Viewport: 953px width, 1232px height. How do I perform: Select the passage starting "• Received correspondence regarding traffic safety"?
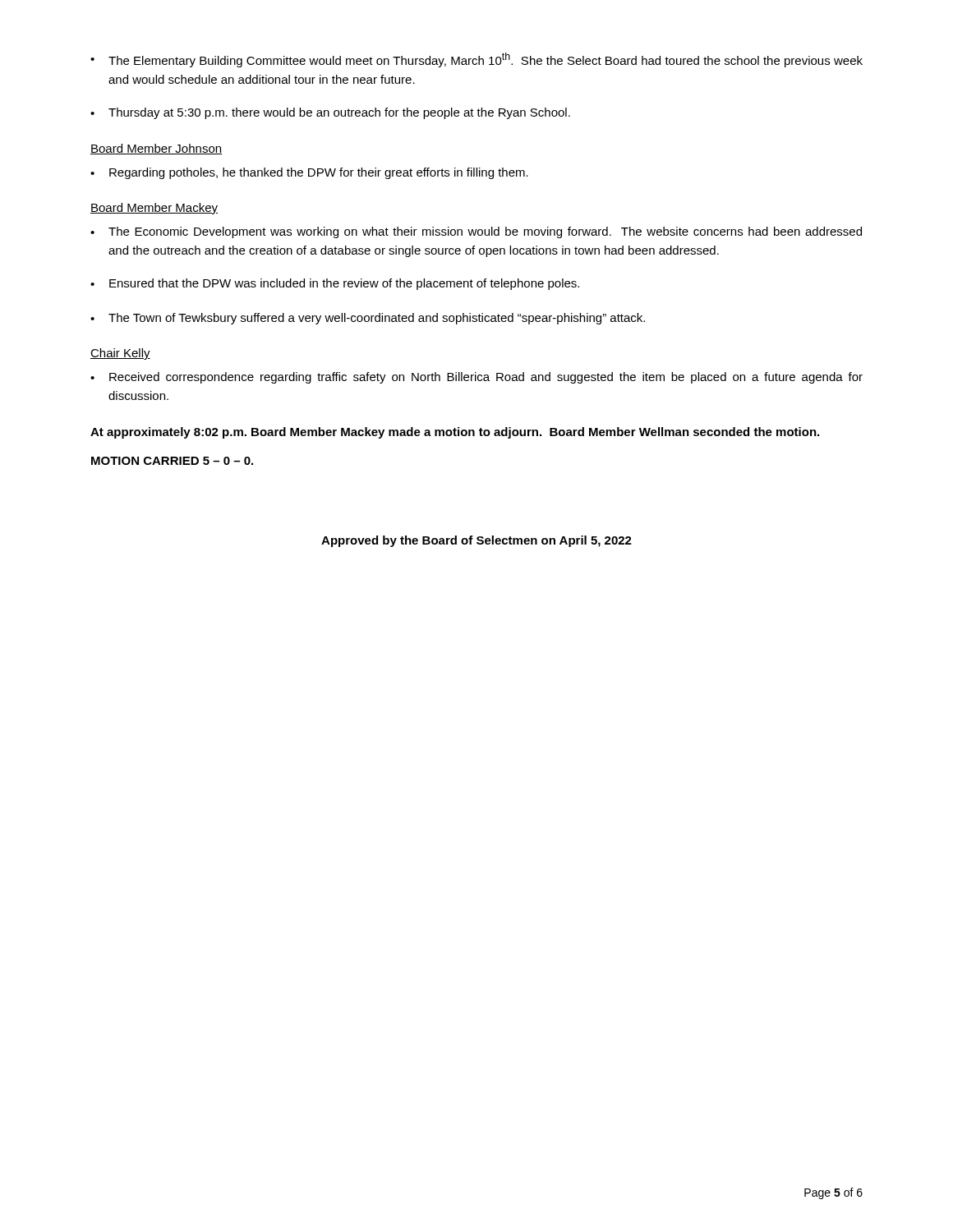[476, 386]
